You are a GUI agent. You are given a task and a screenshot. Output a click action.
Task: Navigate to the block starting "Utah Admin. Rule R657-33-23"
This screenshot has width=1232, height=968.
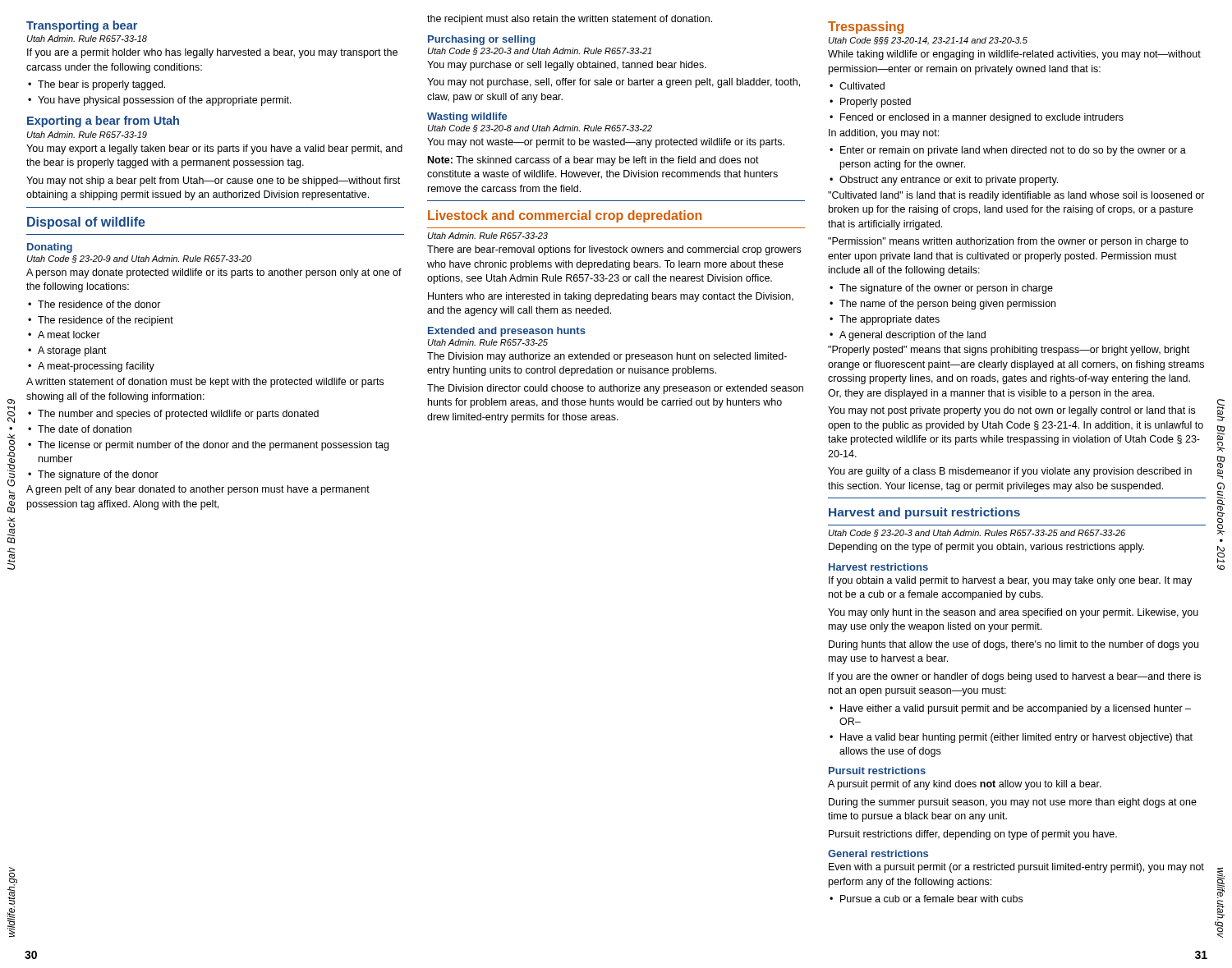(x=616, y=236)
